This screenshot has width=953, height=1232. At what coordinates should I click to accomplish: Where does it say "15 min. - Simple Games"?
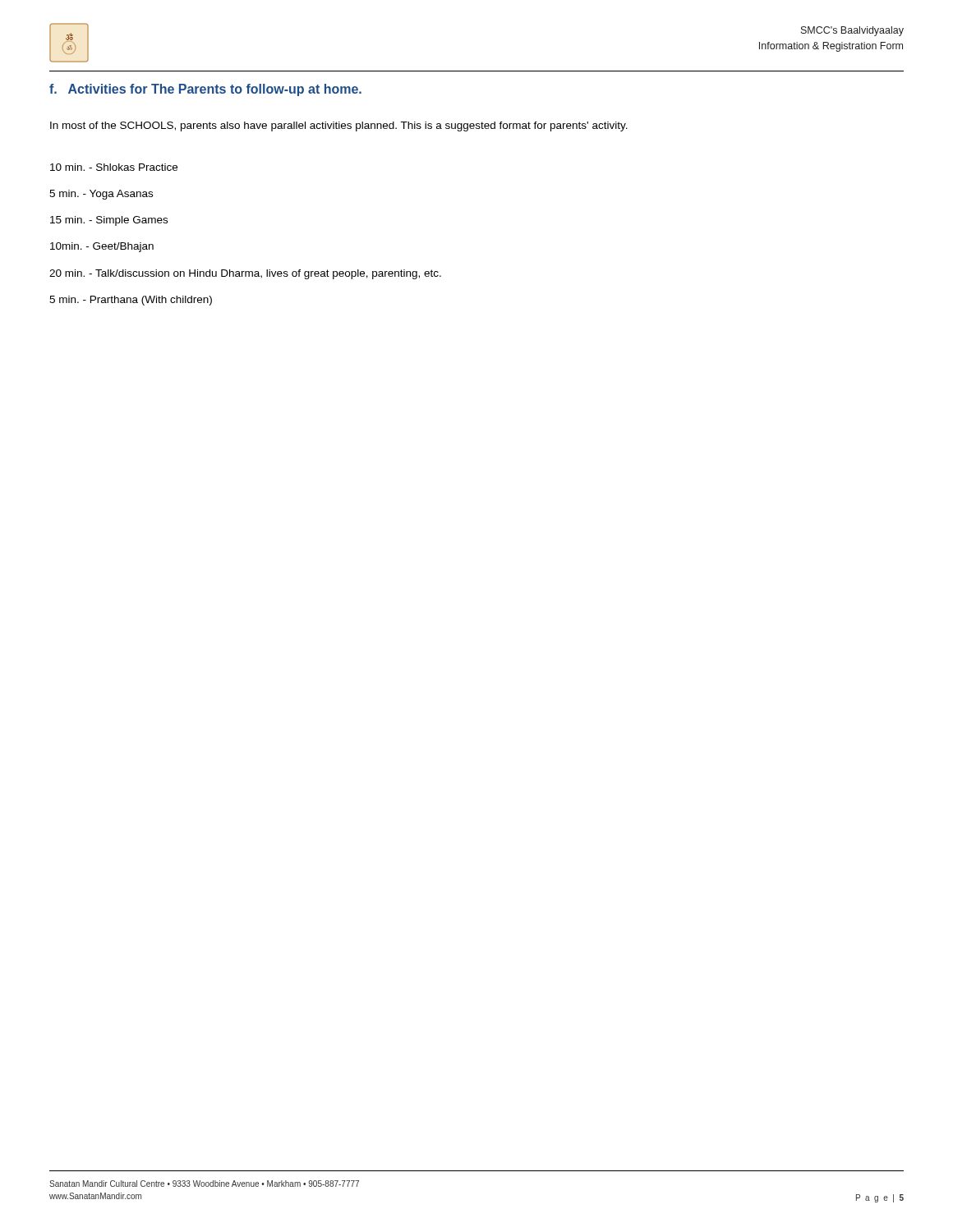point(109,220)
